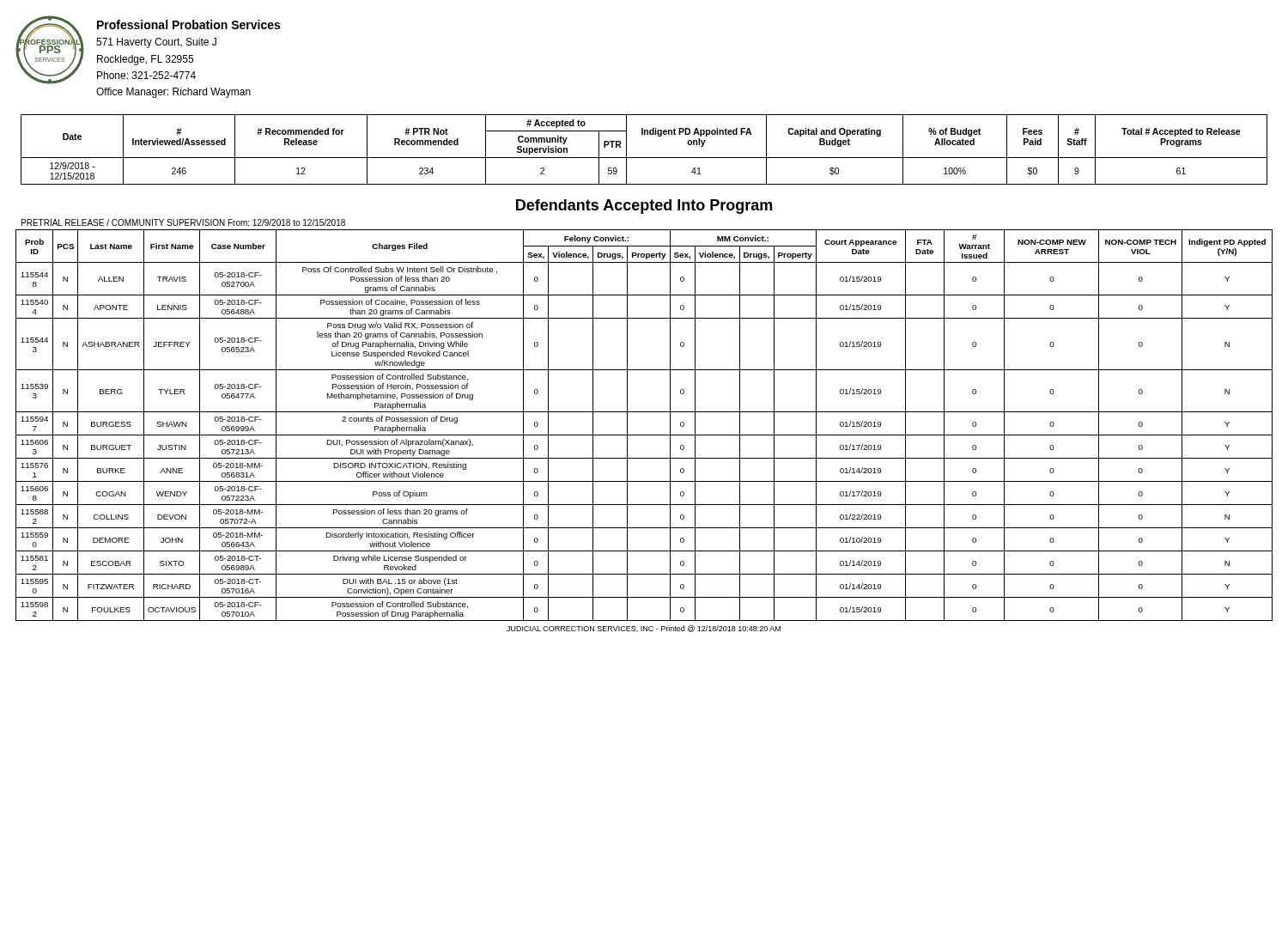Select the text starting "Defendants Accepted Into Program"

[x=644, y=205]
